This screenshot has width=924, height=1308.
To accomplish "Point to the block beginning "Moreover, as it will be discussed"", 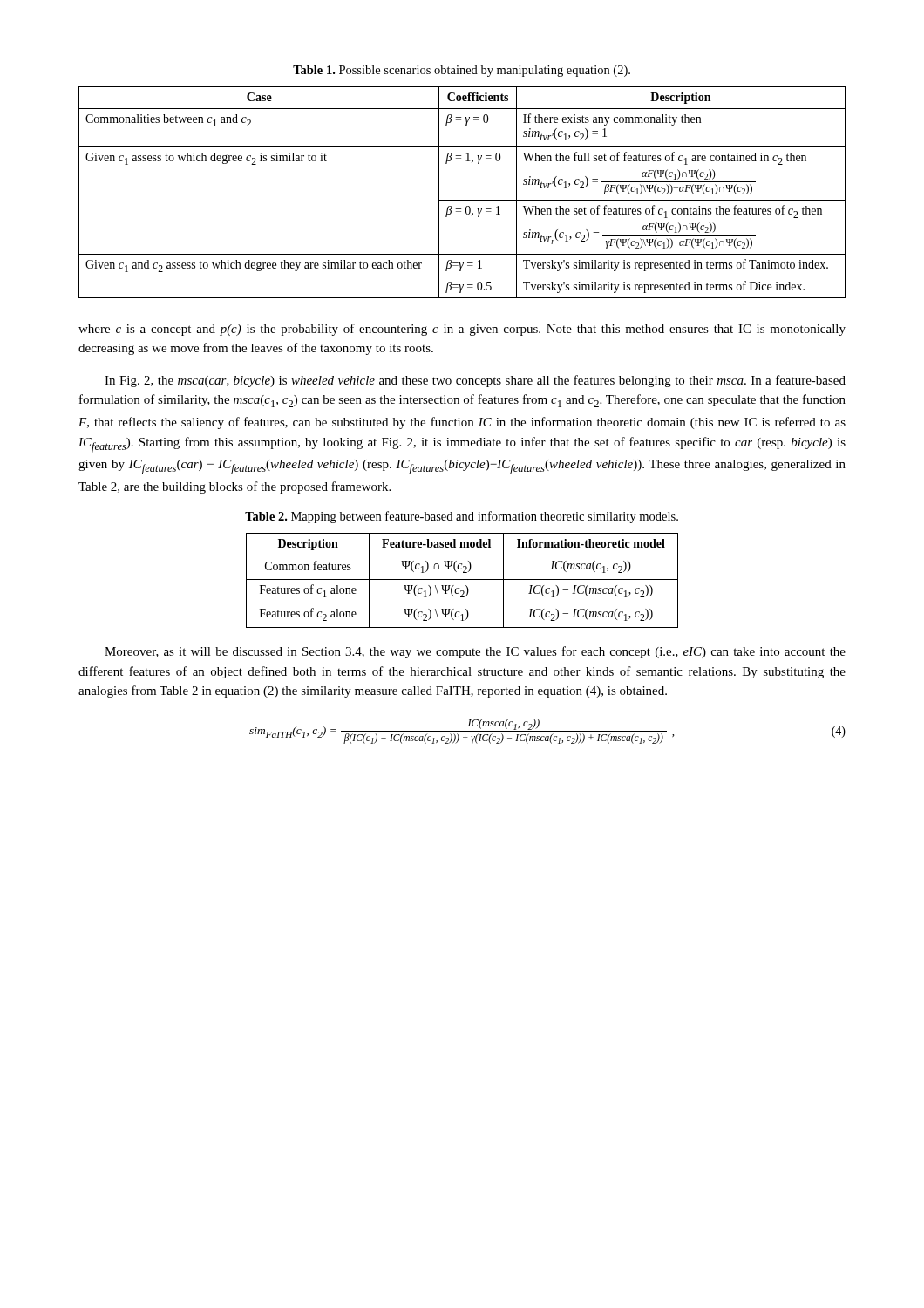I will pyautogui.click(x=462, y=671).
